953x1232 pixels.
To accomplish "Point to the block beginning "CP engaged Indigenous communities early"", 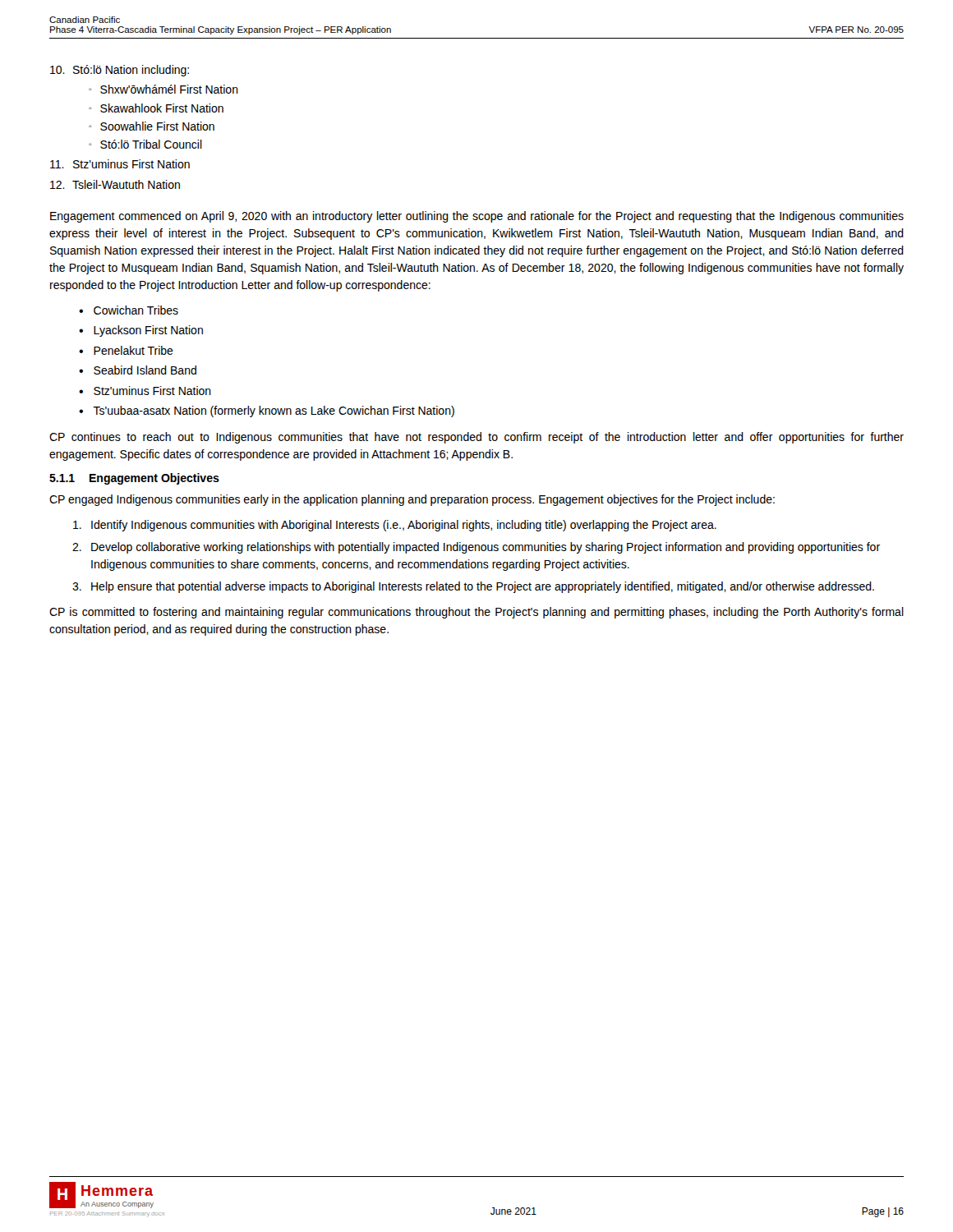I will point(412,500).
